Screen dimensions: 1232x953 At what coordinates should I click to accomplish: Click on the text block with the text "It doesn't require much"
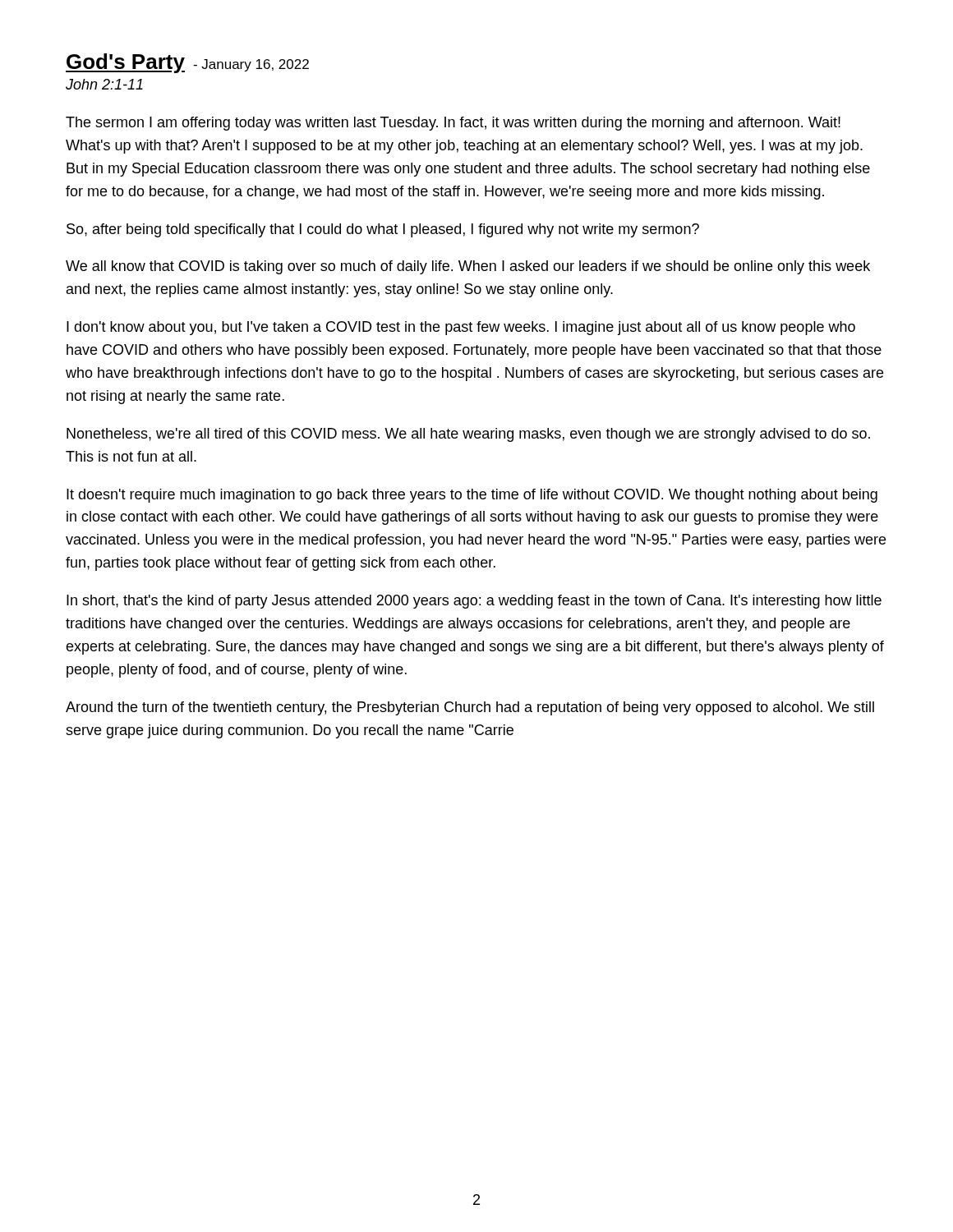click(x=476, y=529)
